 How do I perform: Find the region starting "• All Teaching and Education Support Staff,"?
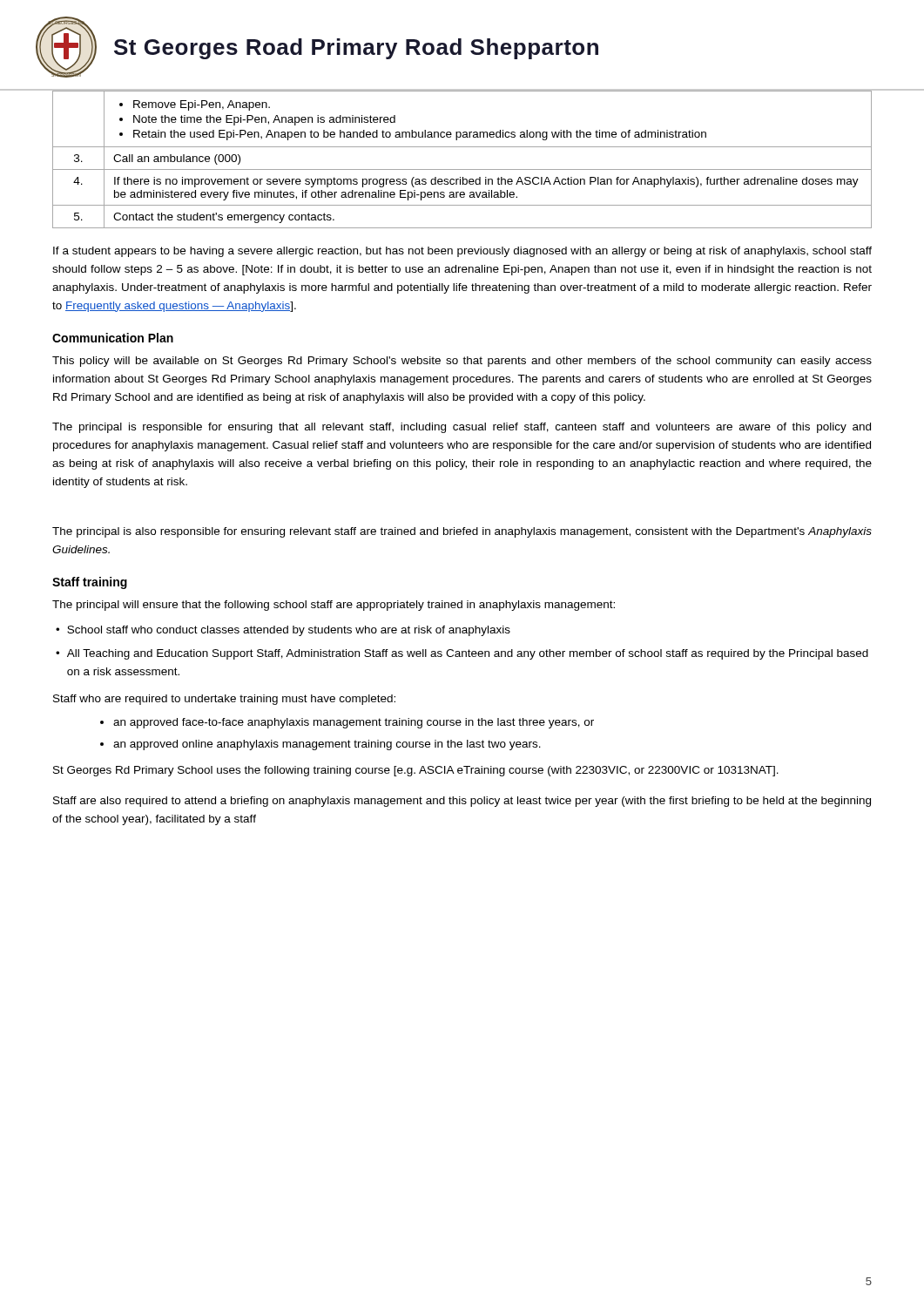point(462,663)
